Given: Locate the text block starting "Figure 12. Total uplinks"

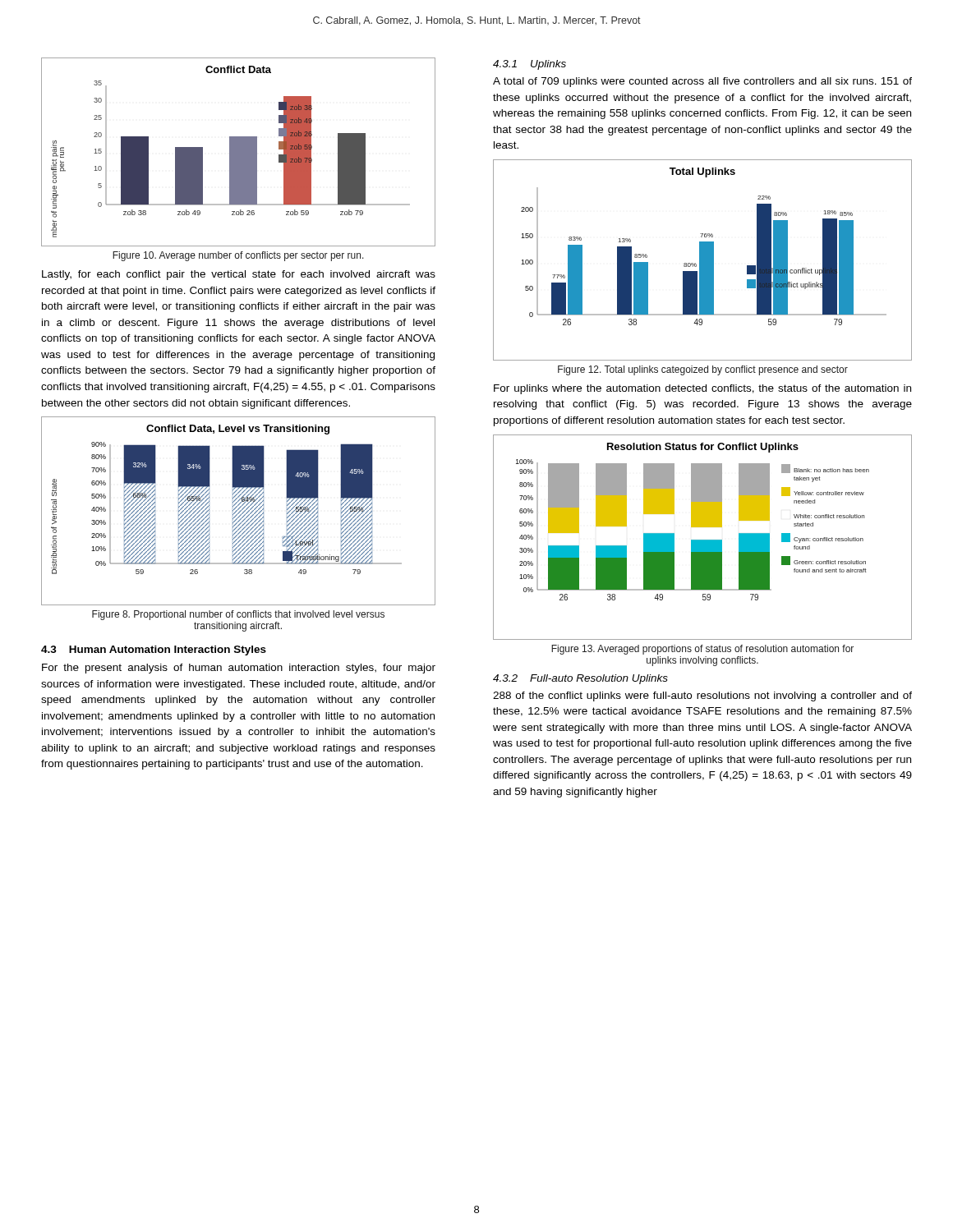Looking at the screenshot, I should click(x=702, y=369).
